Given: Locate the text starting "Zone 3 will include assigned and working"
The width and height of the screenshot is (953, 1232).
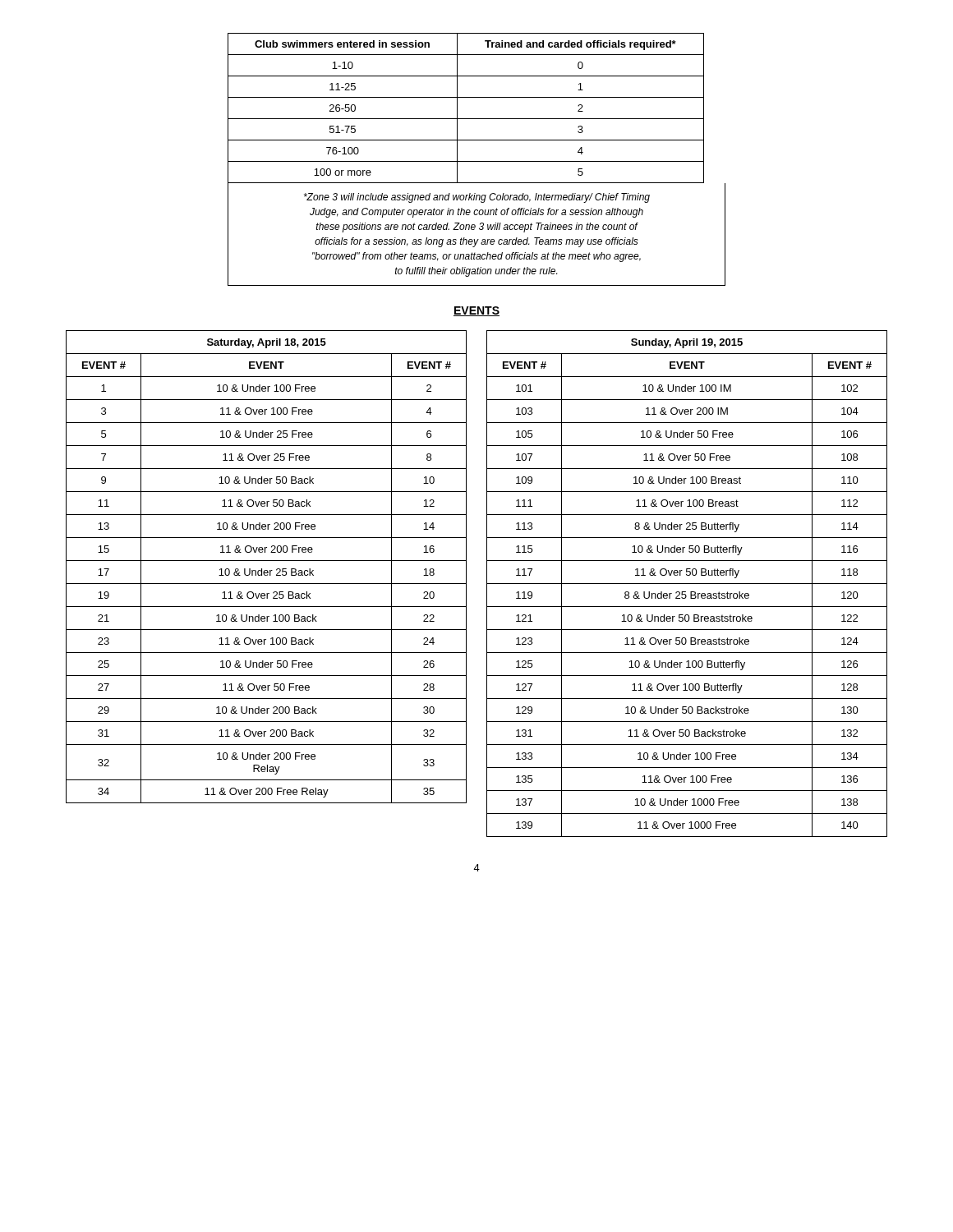Looking at the screenshot, I should pos(476,234).
